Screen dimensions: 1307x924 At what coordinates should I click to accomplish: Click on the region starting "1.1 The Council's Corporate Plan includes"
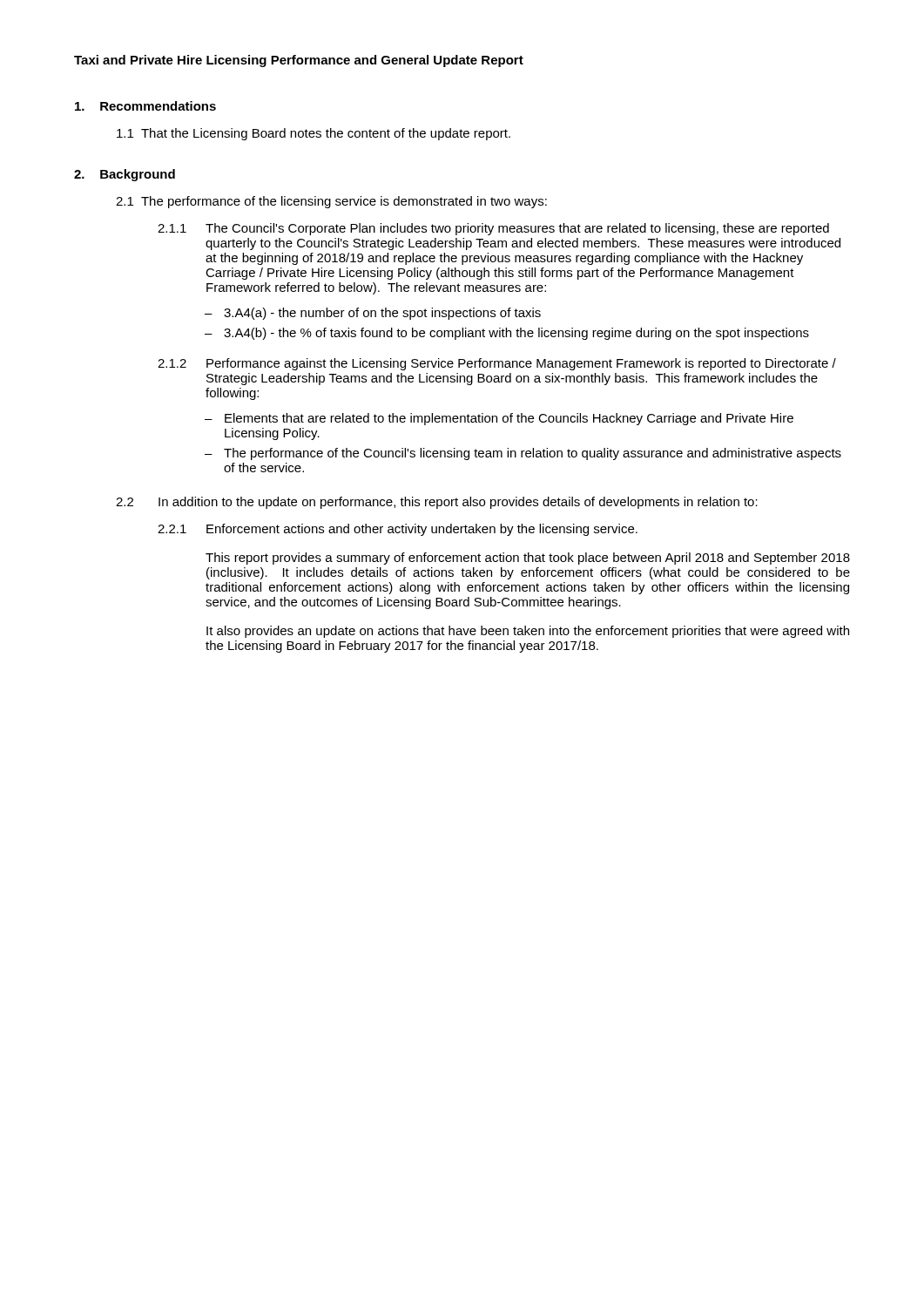[504, 257]
